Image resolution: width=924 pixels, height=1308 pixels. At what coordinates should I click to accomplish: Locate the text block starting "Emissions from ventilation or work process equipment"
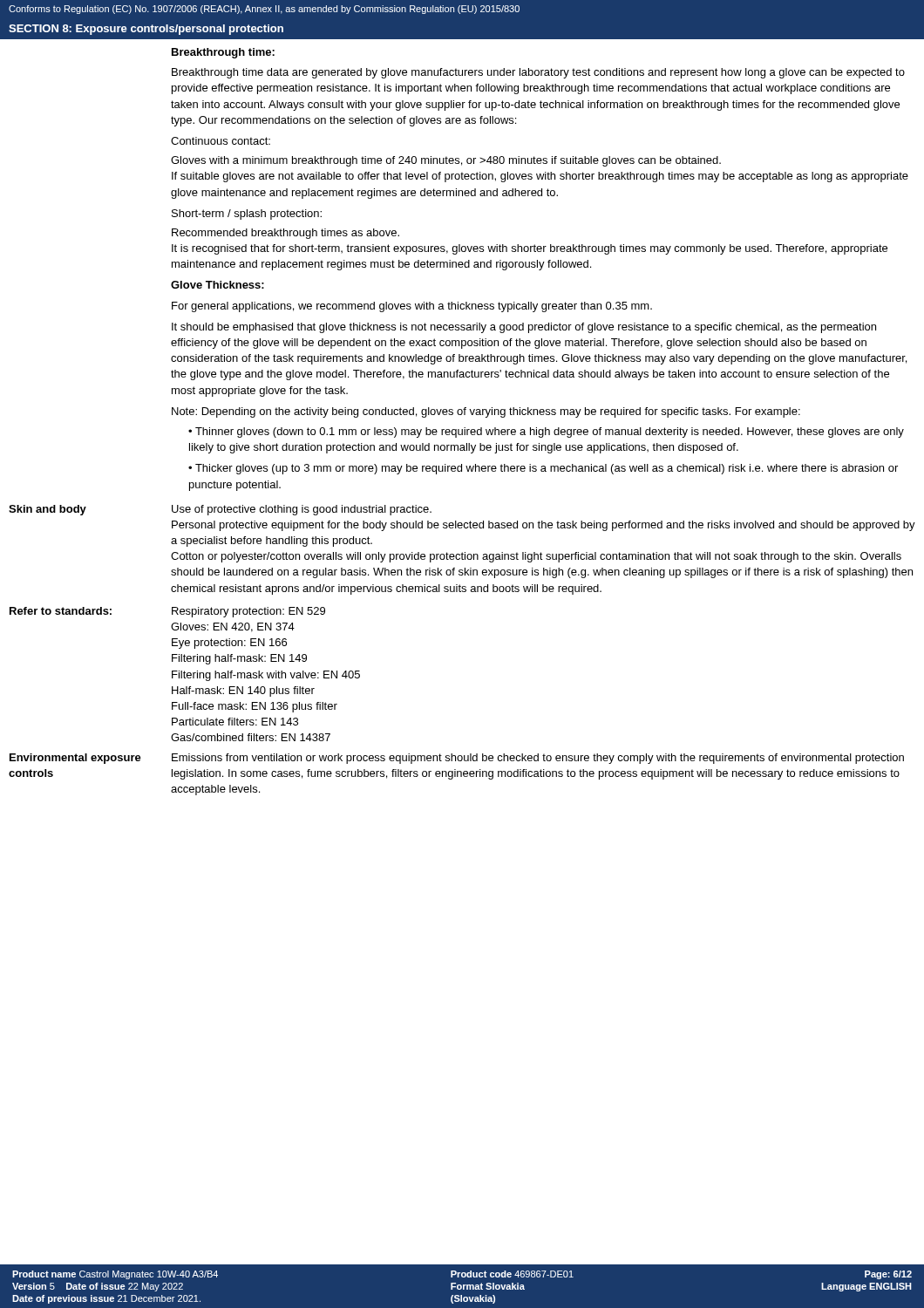coord(538,773)
